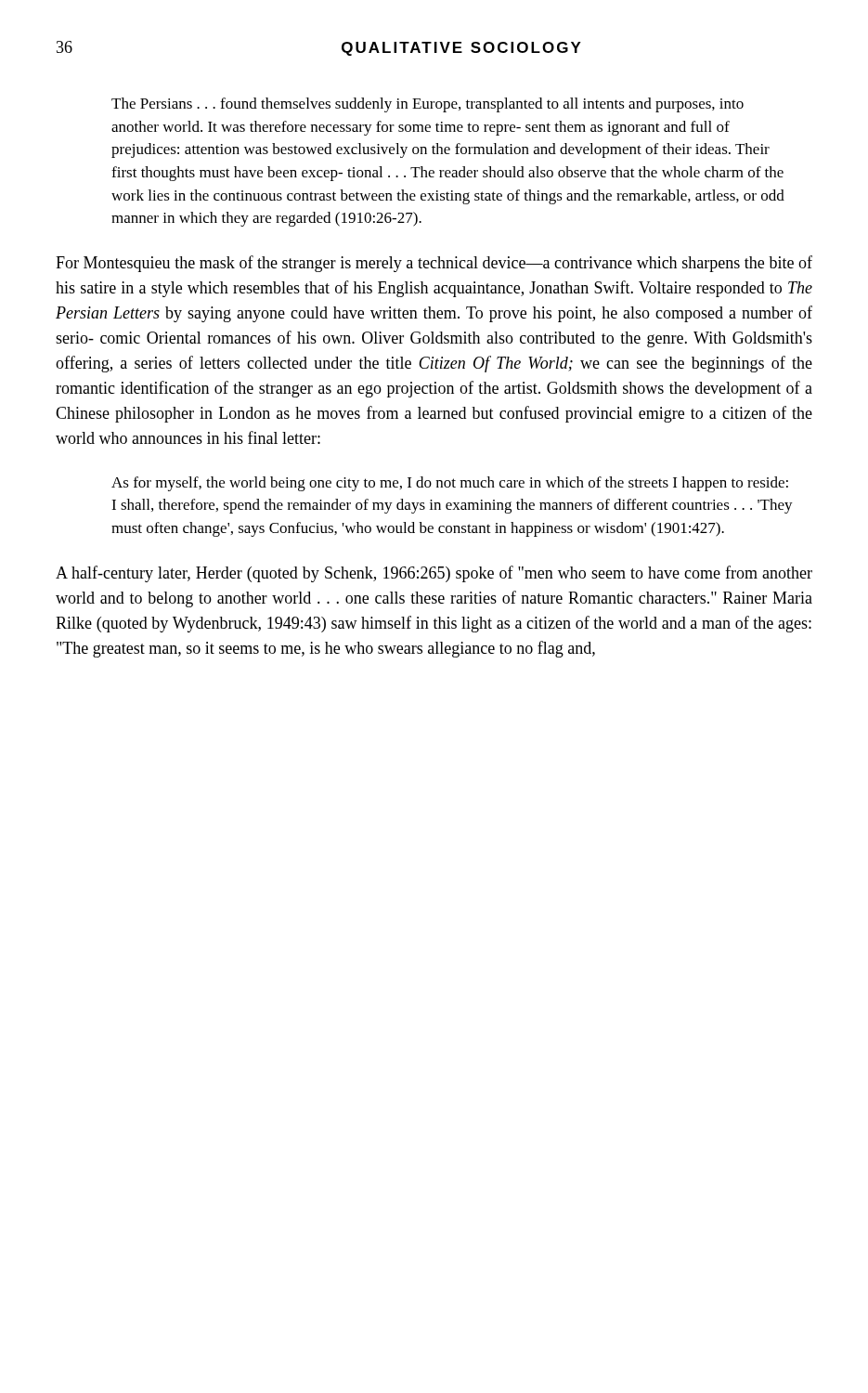
Task: Locate the text starting "The Persians . . . found"
Action: pos(448,161)
